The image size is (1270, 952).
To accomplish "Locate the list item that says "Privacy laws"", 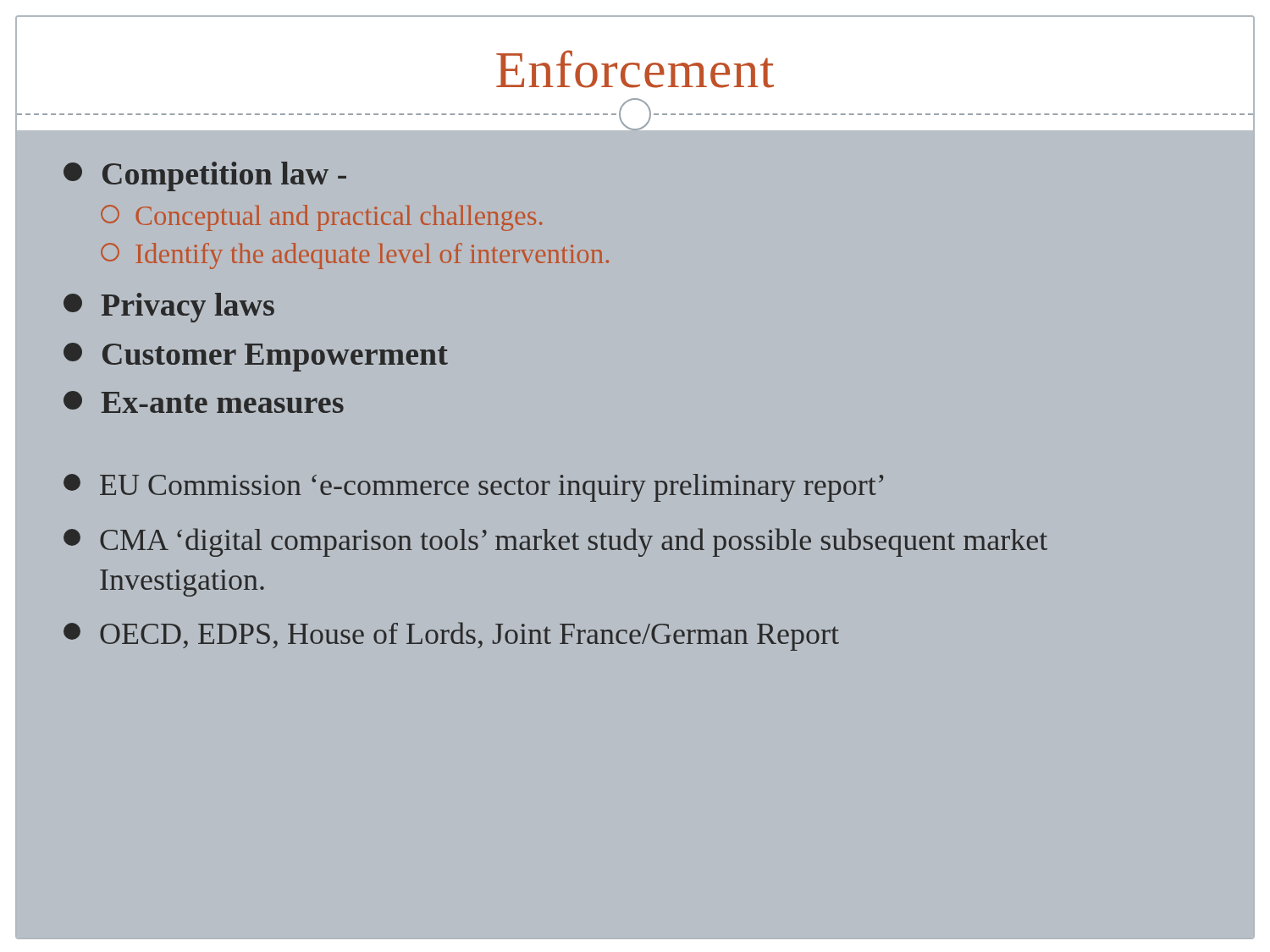I will point(169,308).
